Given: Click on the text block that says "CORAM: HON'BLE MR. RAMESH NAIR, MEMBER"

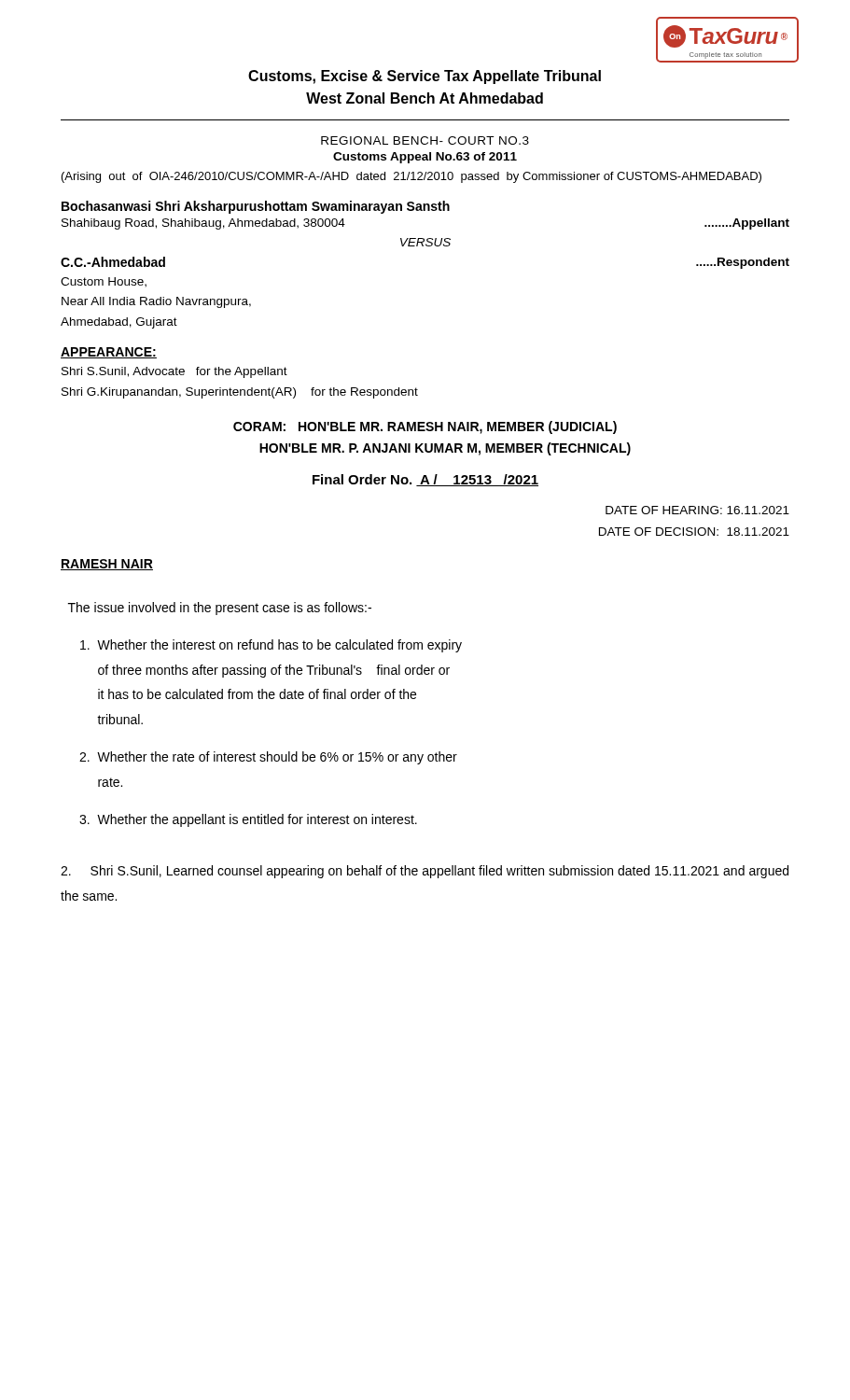Looking at the screenshot, I should click(x=425, y=437).
